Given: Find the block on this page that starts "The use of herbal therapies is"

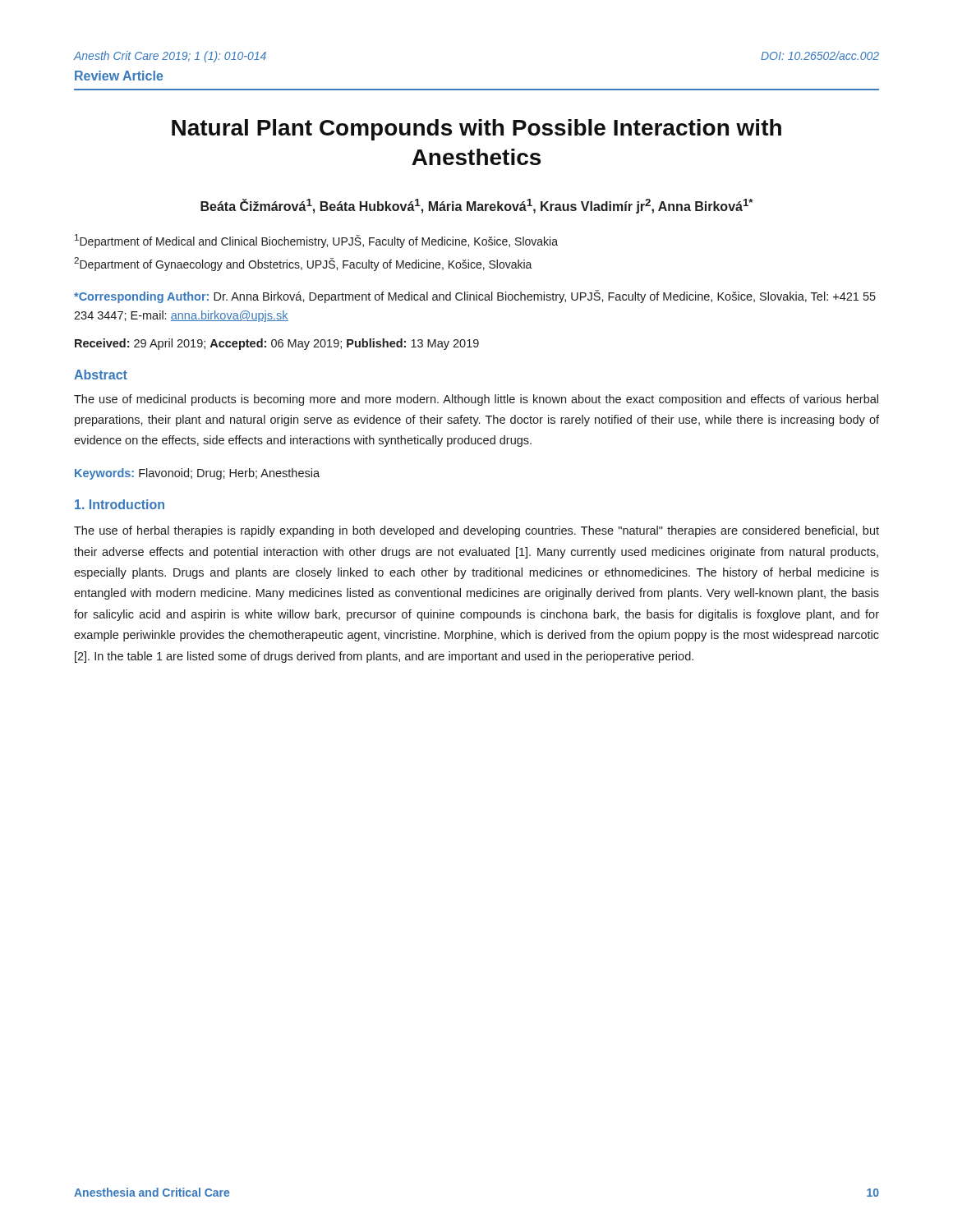Looking at the screenshot, I should coord(476,593).
